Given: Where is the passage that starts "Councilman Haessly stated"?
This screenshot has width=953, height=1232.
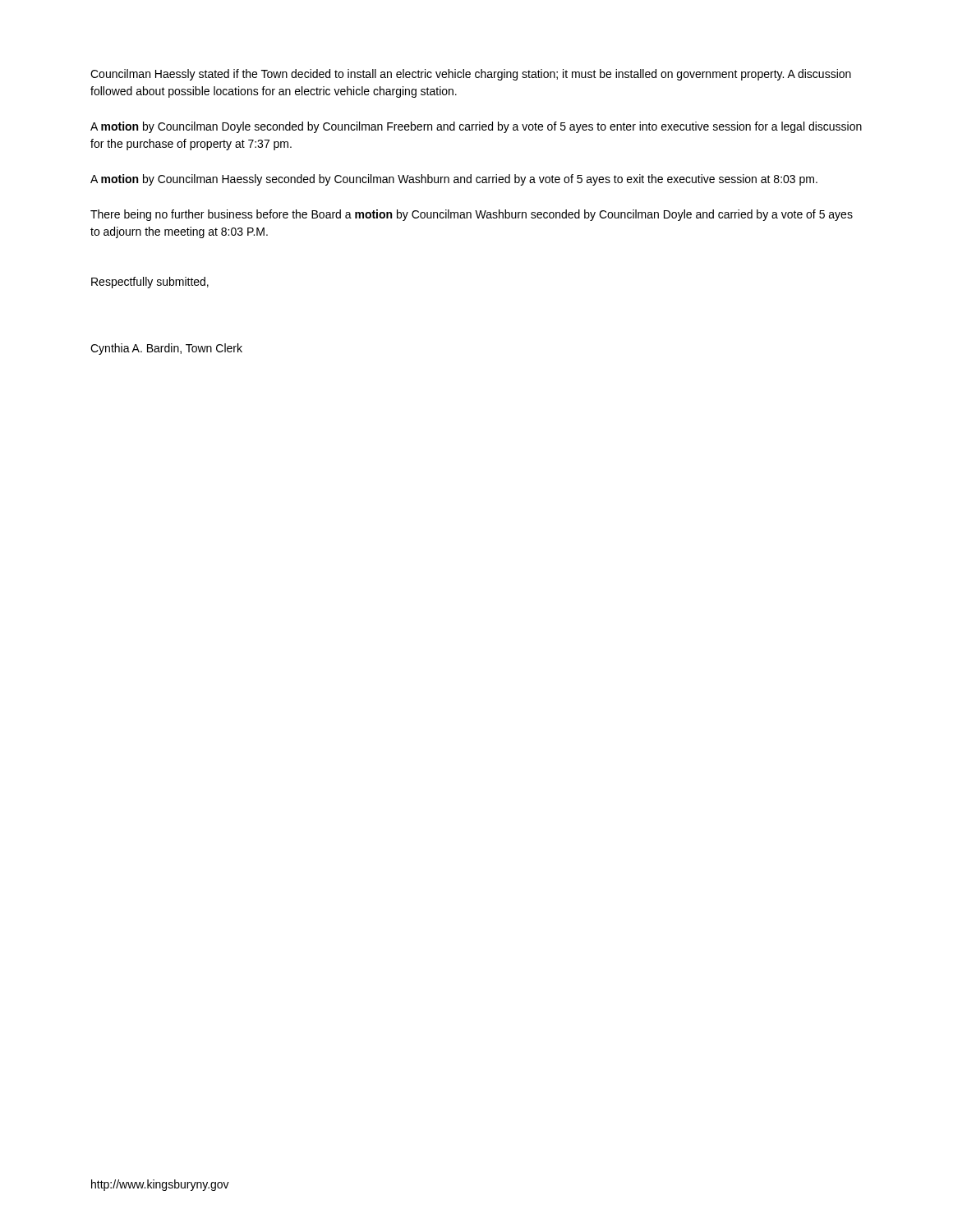Looking at the screenshot, I should [471, 83].
